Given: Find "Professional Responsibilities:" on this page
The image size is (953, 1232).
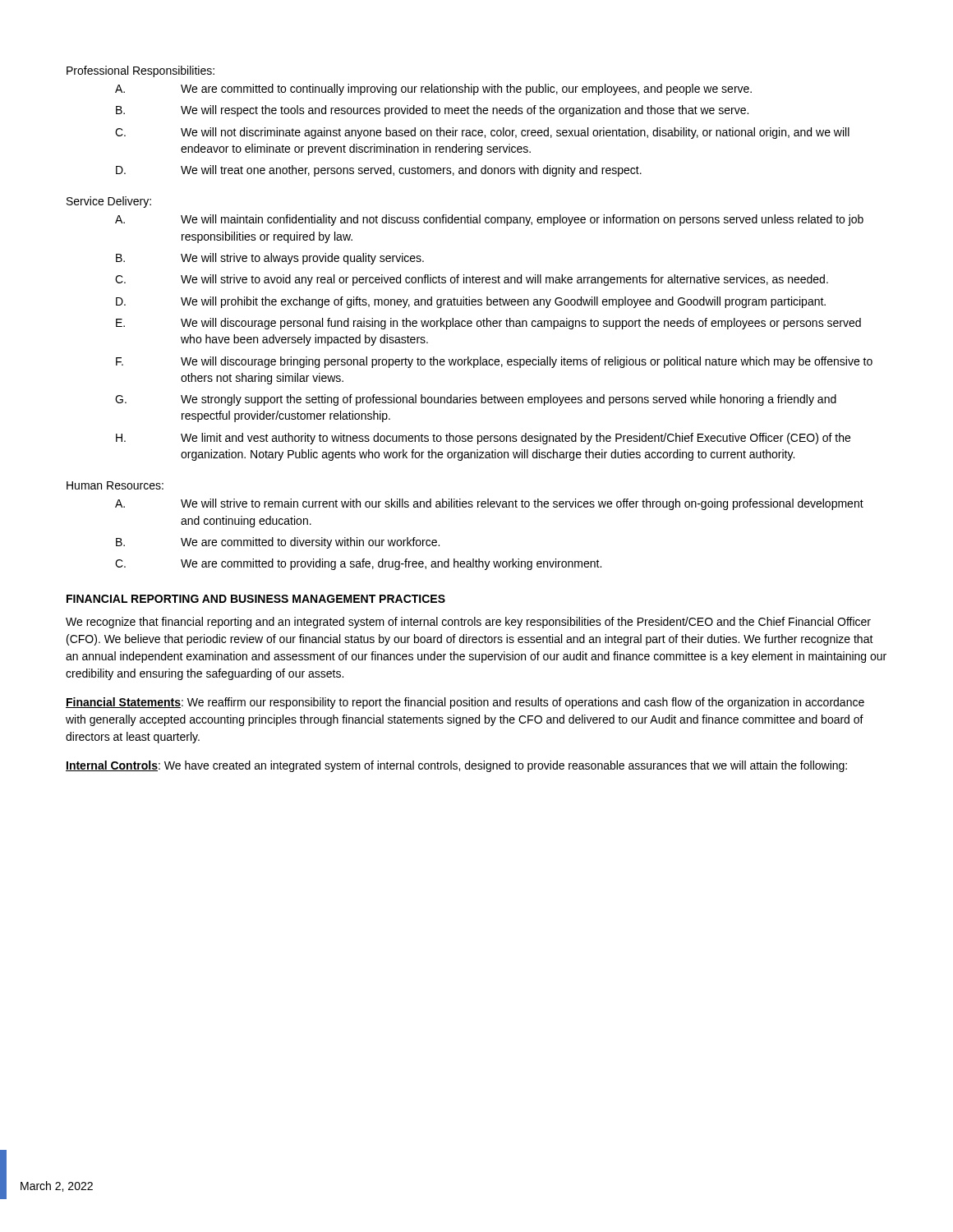Looking at the screenshot, I should coord(141,71).
